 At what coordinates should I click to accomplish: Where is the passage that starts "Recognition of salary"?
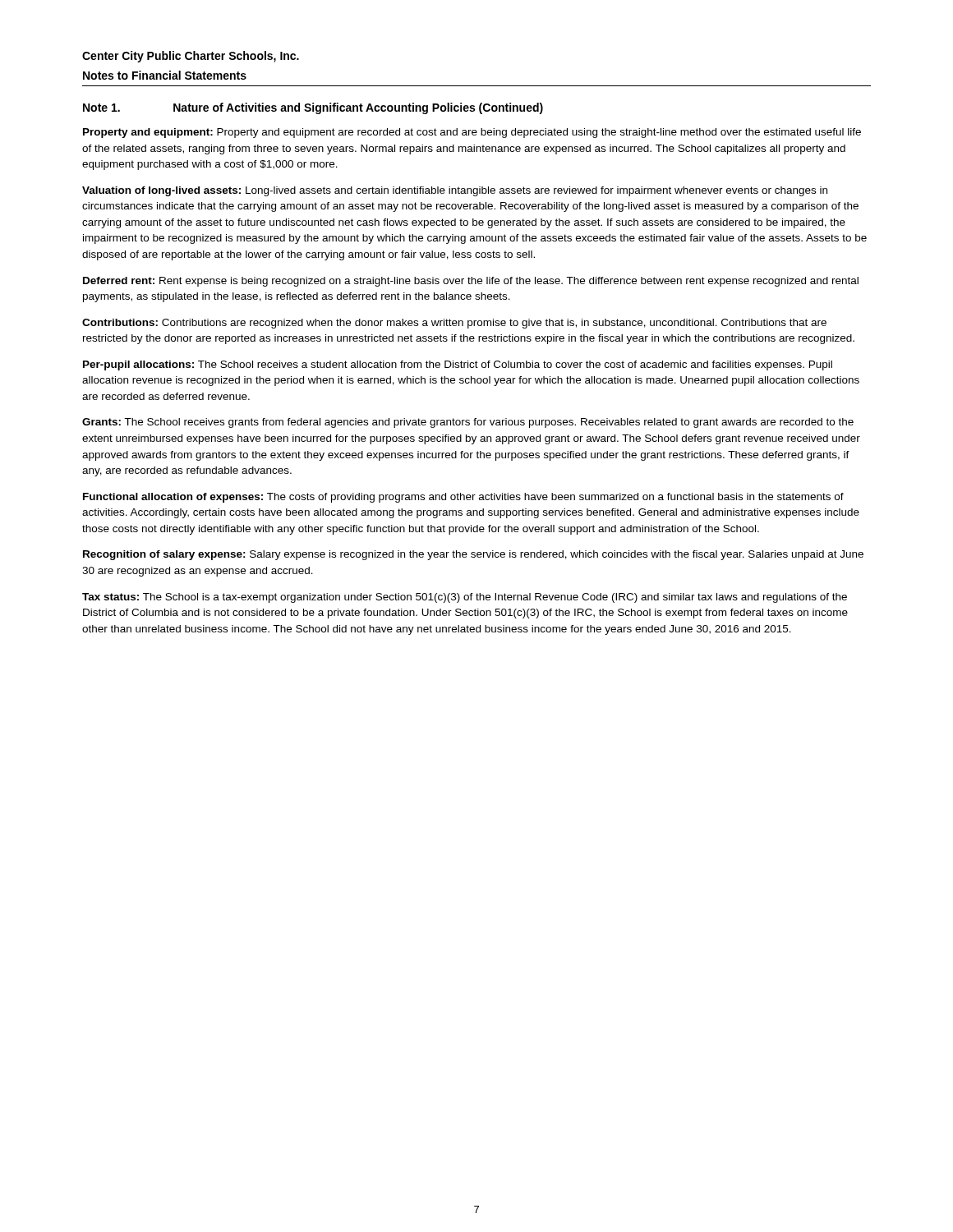[473, 562]
